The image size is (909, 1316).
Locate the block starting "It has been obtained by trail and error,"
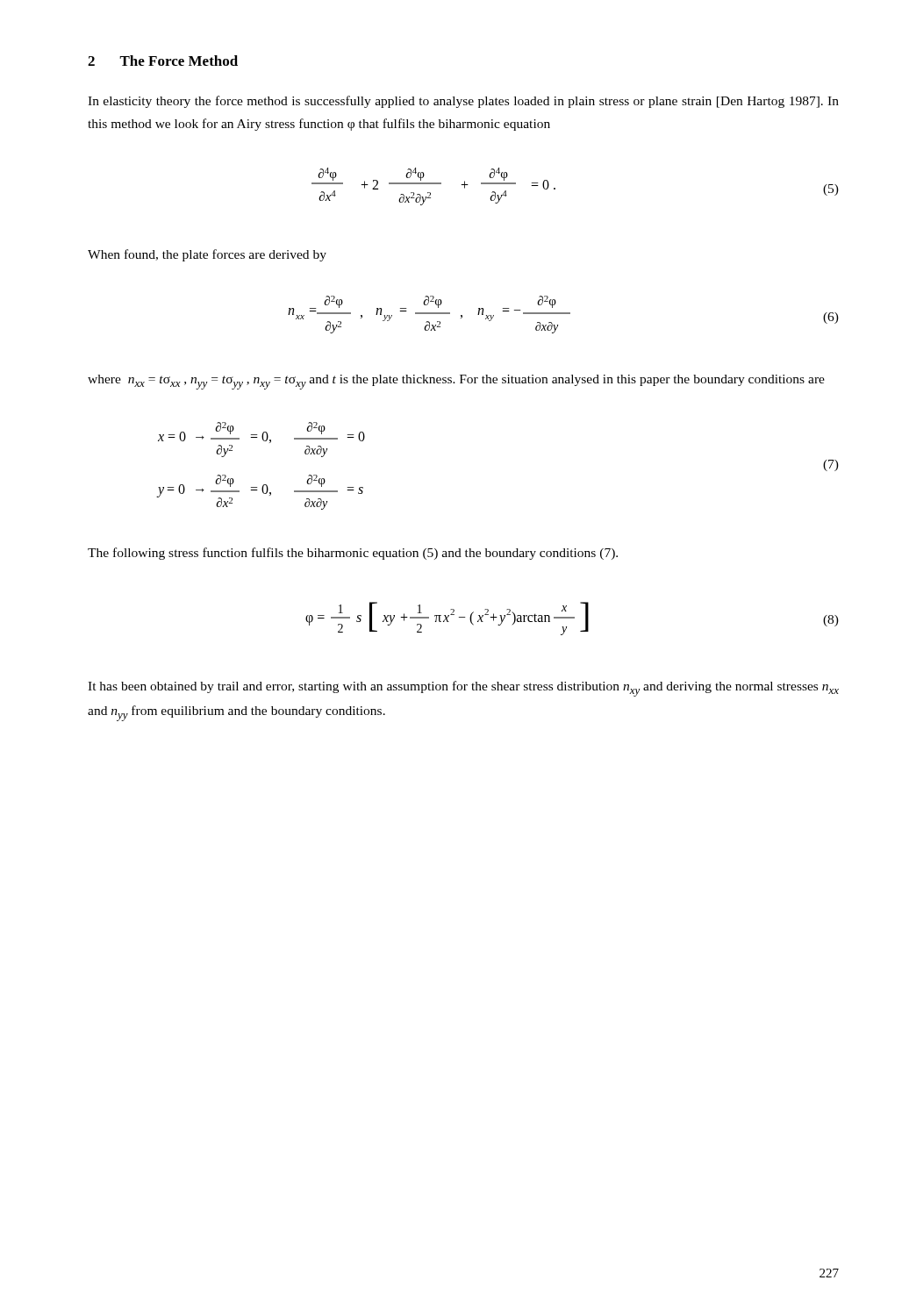click(x=463, y=700)
